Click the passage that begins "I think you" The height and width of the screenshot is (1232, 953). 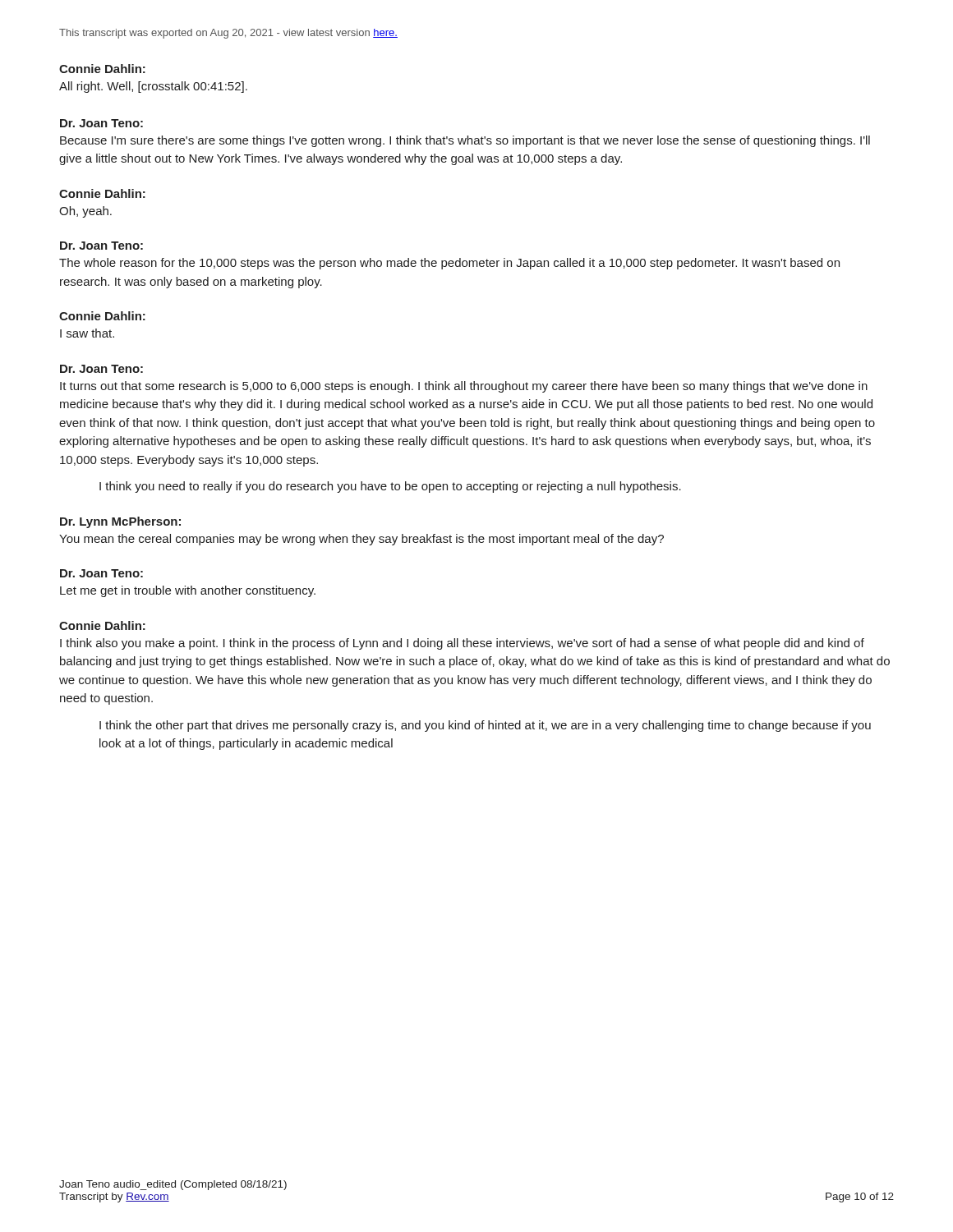click(x=390, y=486)
